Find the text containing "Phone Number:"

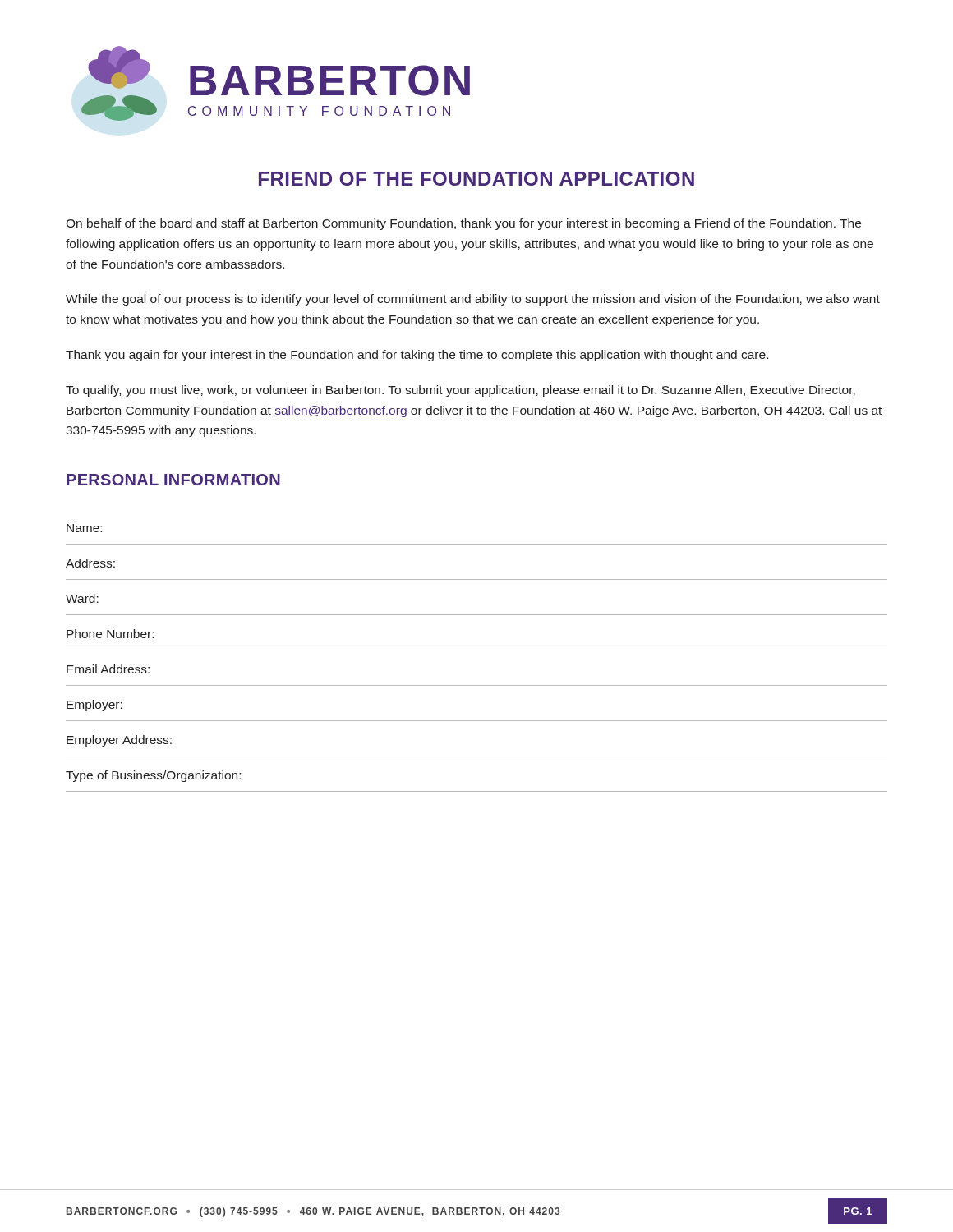[x=110, y=634]
